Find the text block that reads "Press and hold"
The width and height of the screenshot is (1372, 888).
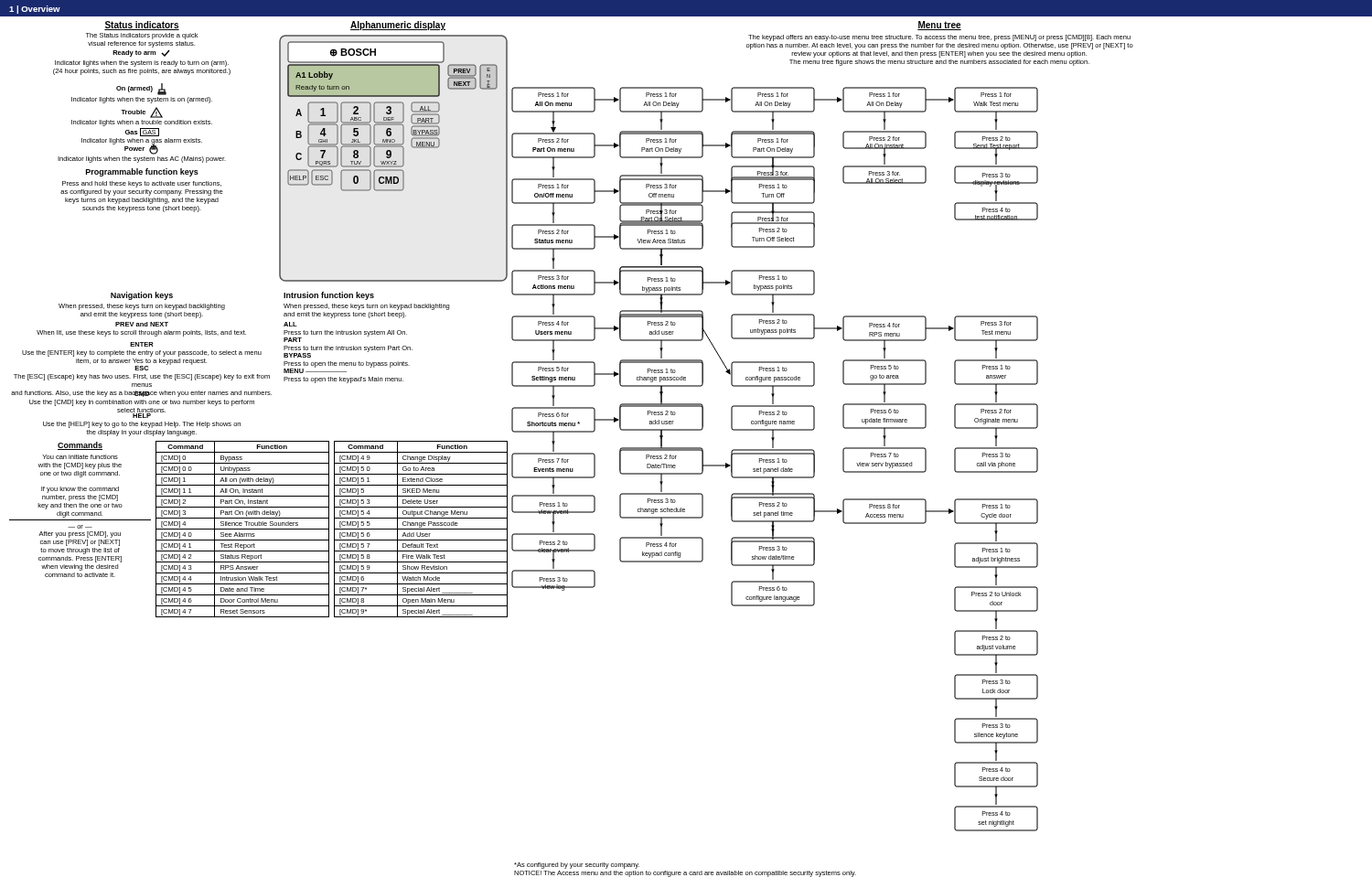point(142,196)
